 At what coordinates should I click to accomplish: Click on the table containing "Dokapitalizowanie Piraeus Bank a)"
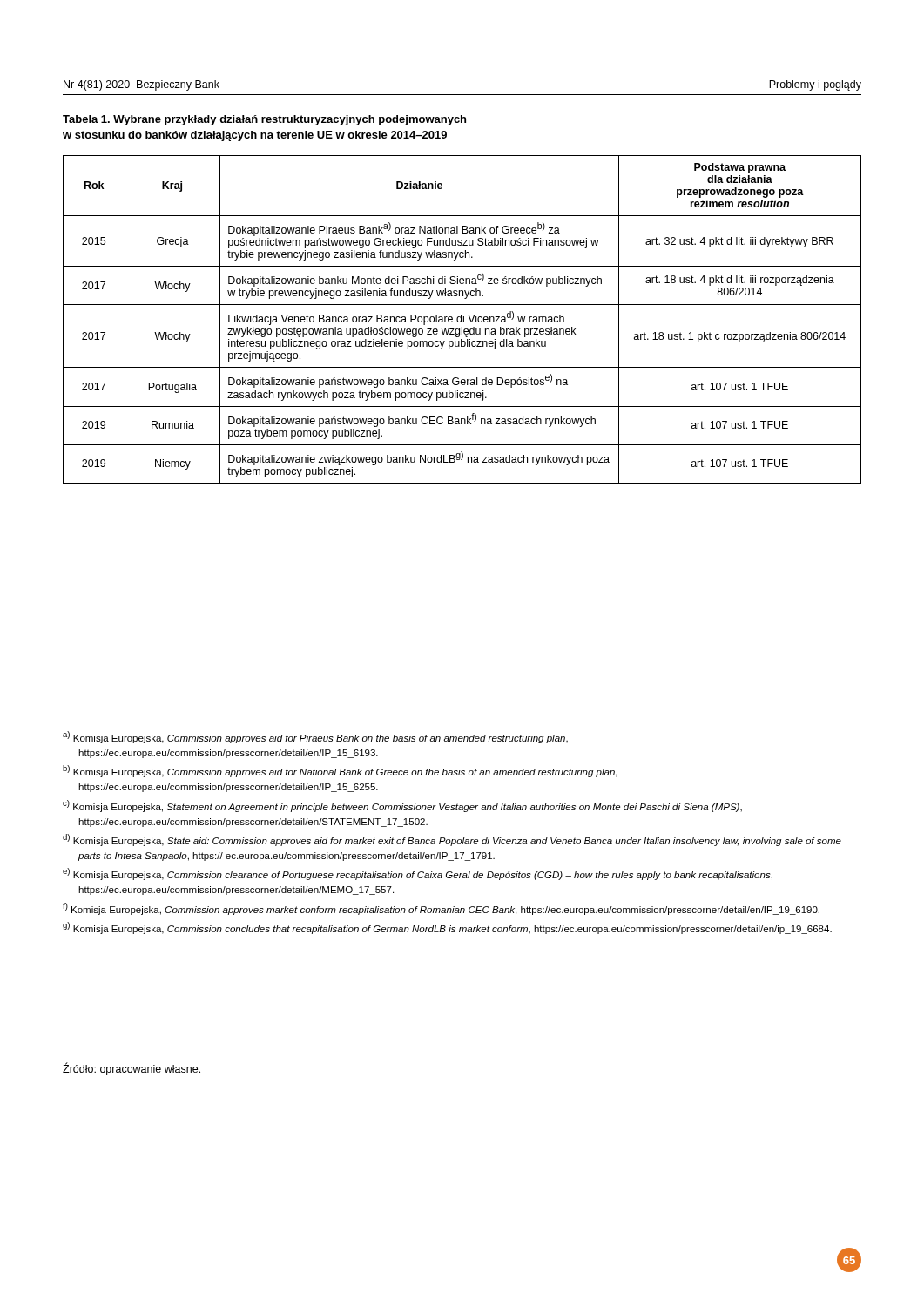(x=462, y=319)
